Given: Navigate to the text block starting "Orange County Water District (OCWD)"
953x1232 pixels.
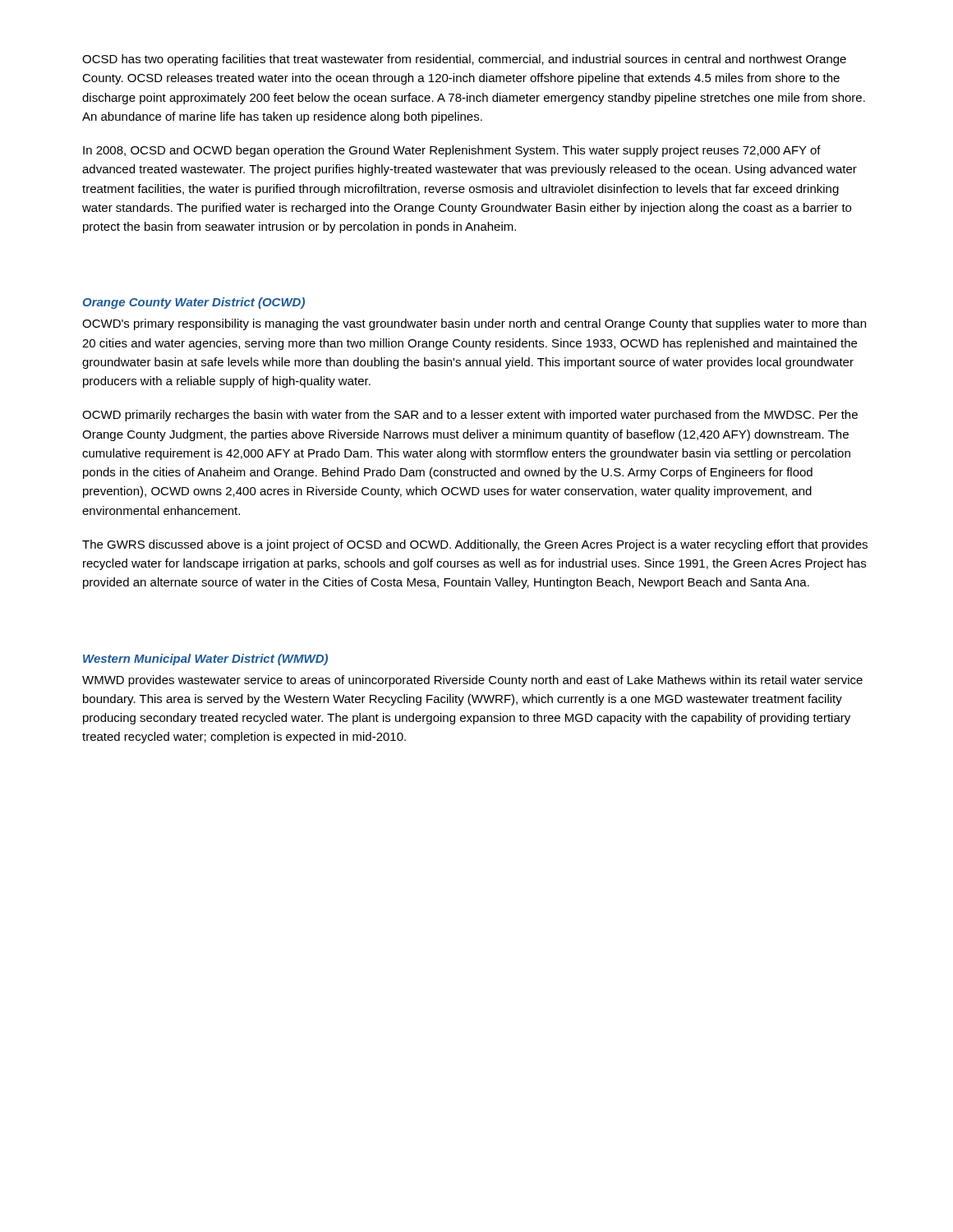Looking at the screenshot, I should pos(194,302).
